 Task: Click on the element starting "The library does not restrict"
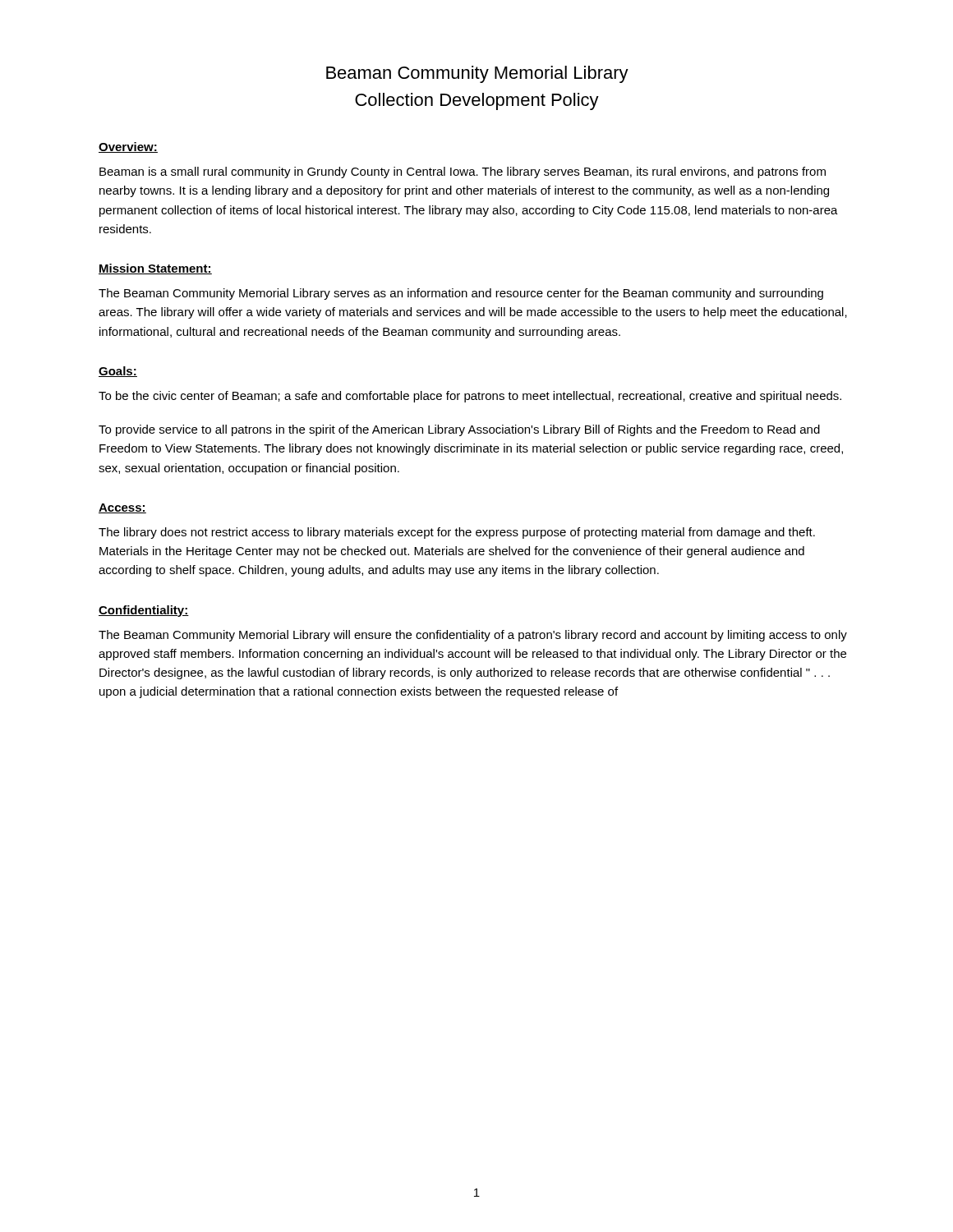(457, 551)
